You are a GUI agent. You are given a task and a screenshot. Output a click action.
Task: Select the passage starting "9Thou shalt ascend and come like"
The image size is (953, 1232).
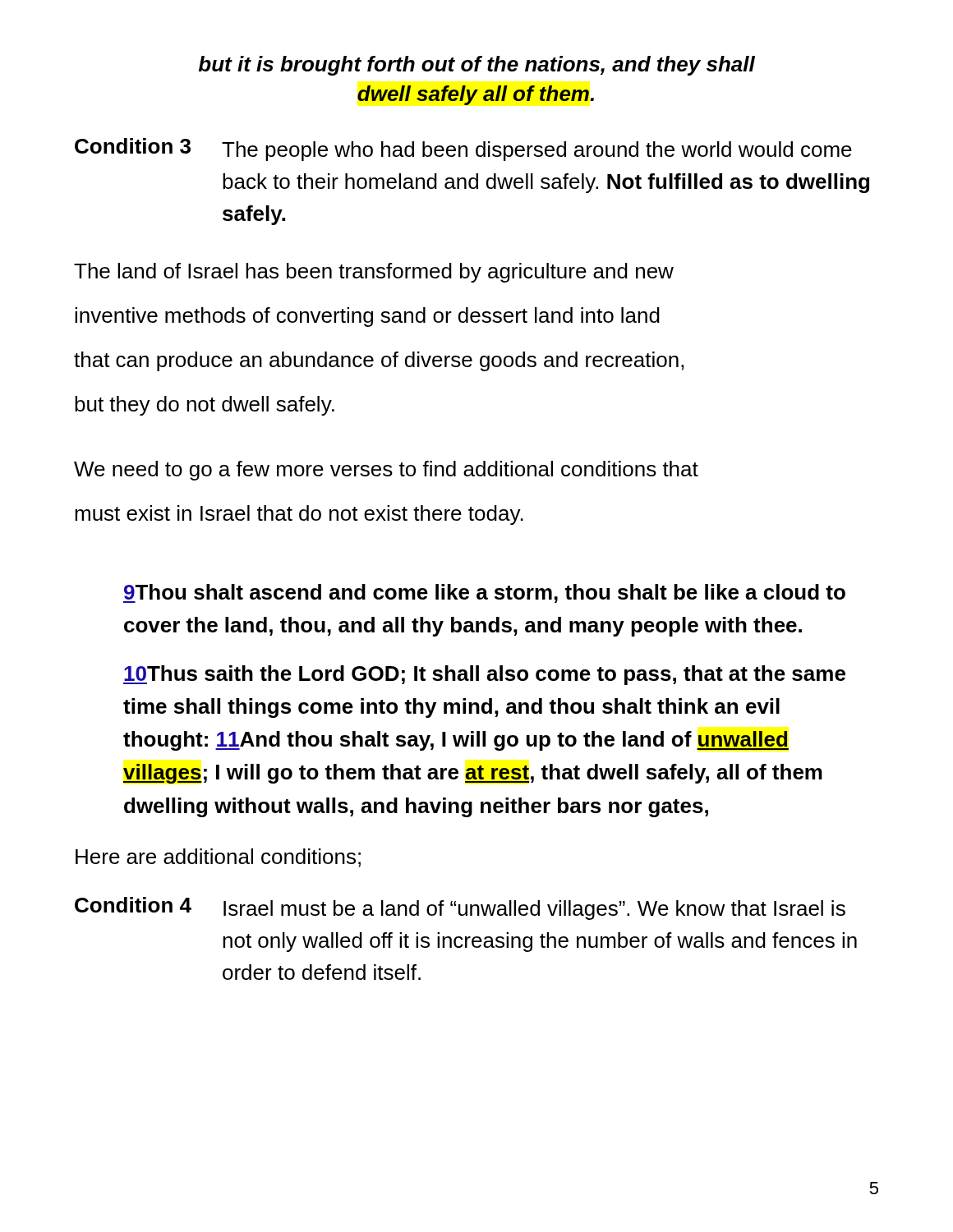click(489, 699)
